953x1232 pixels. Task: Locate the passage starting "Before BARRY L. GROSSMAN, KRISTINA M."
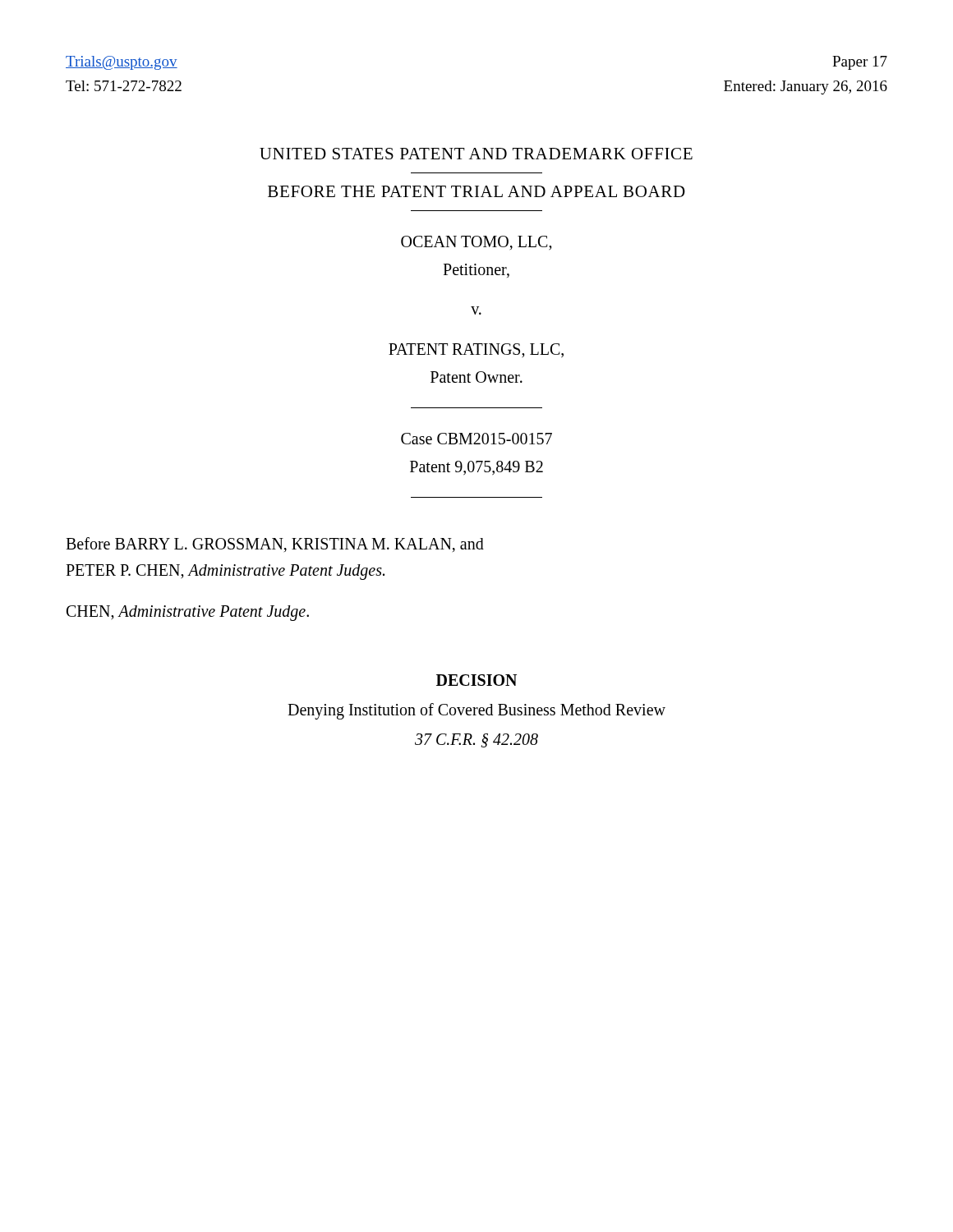(x=275, y=557)
